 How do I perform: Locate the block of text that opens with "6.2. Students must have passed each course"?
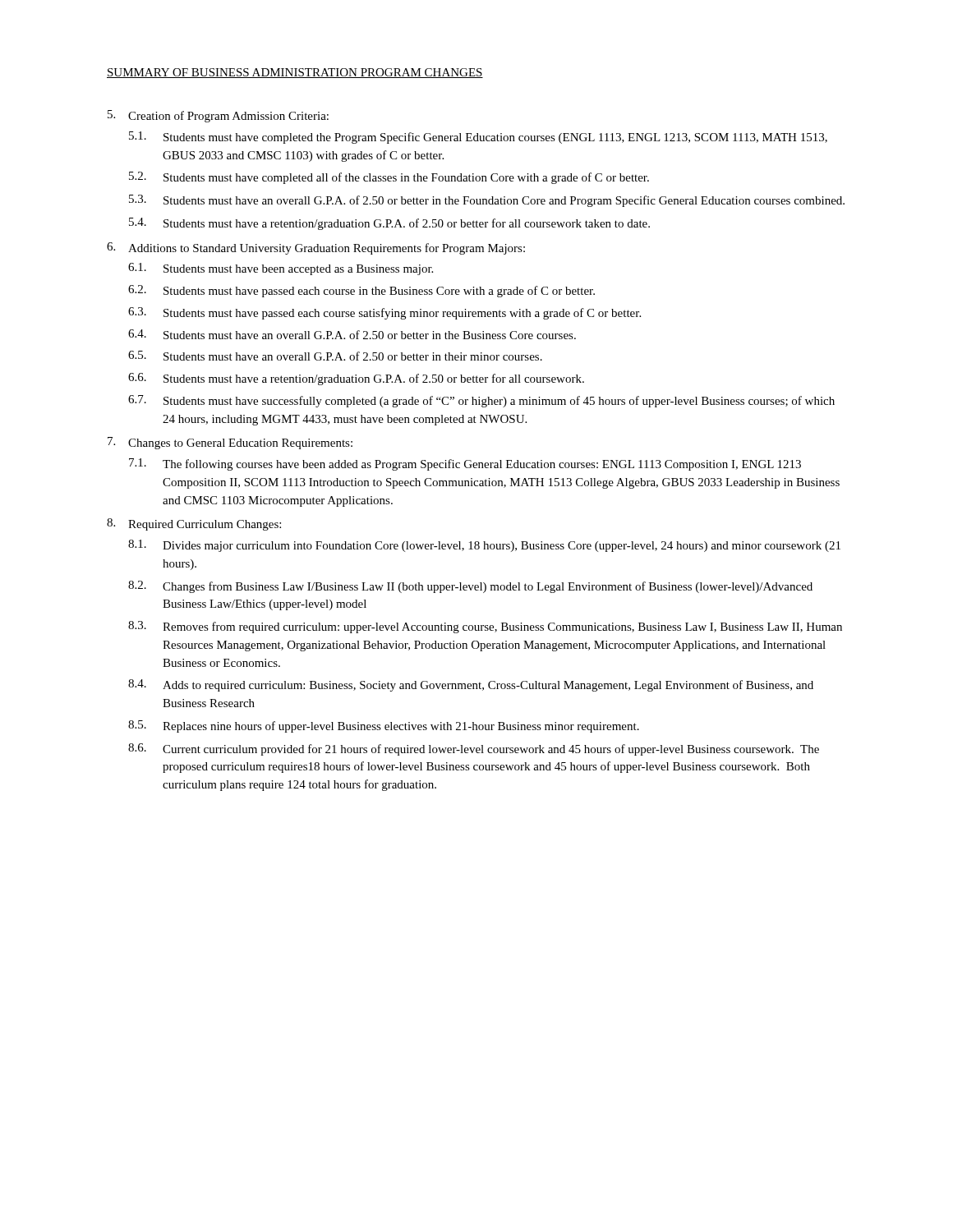(x=362, y=291)
